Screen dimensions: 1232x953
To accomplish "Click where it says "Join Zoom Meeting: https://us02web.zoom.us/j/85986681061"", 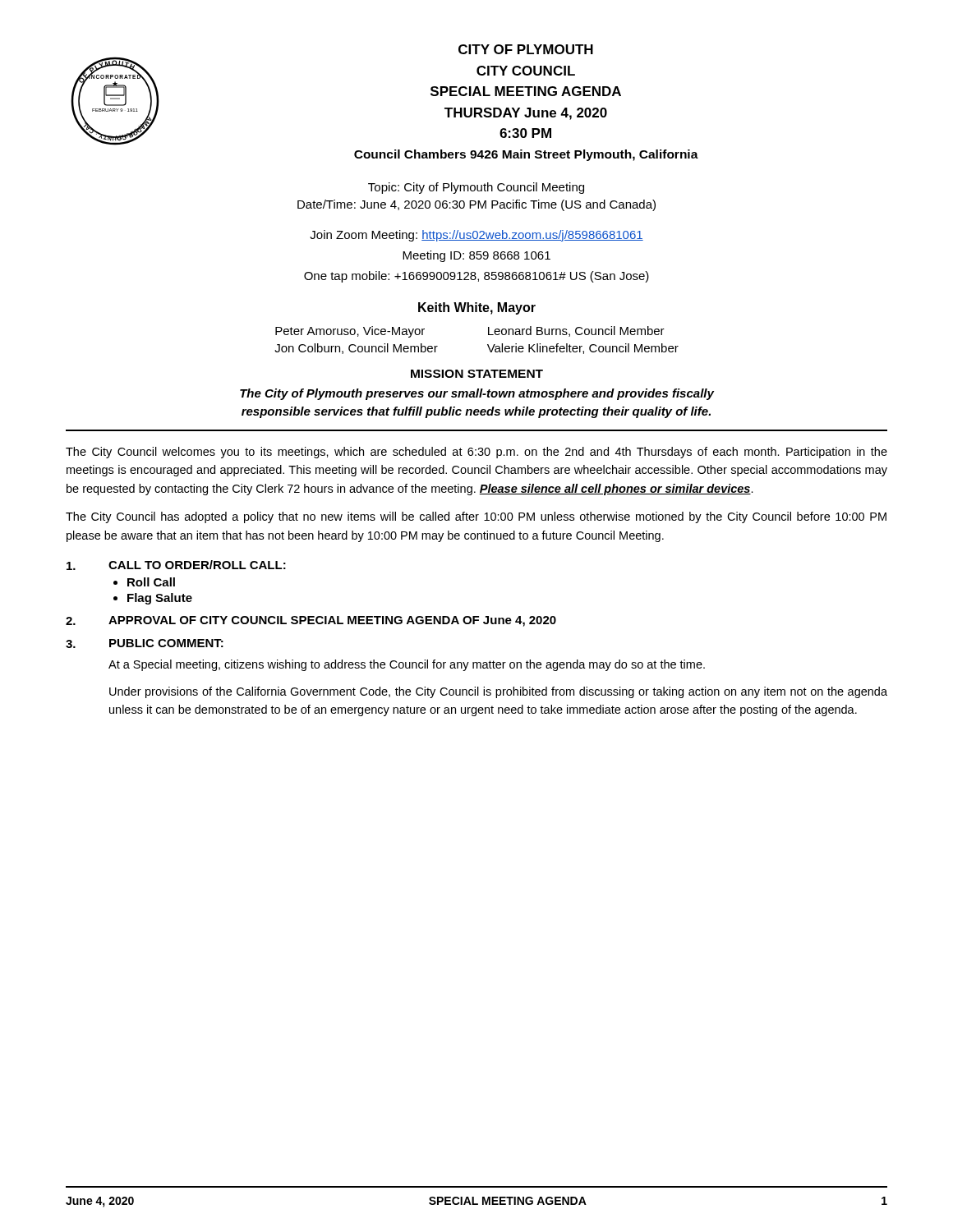I will 476,234.
